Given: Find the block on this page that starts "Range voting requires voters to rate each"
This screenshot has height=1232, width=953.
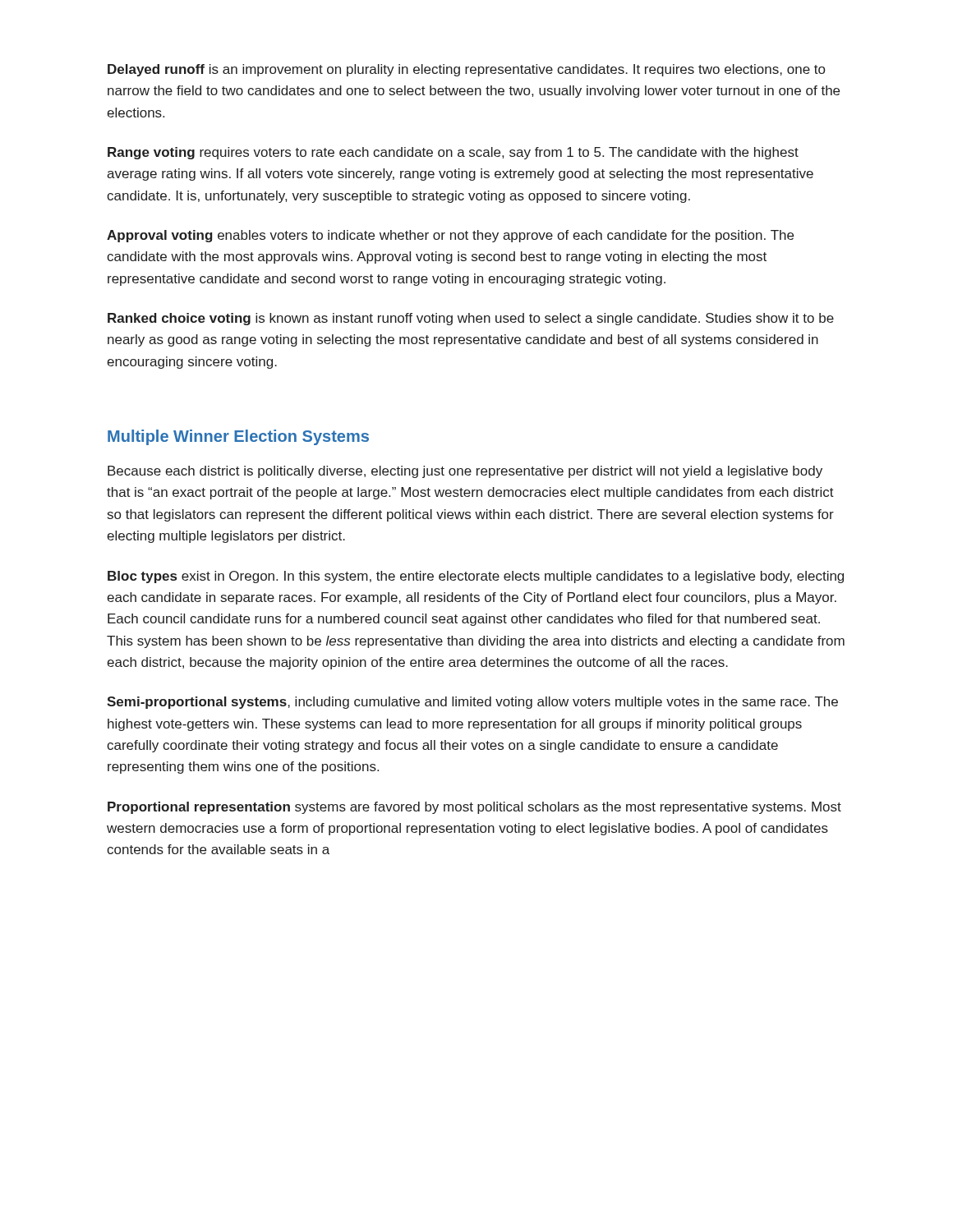Looking at the screenshot, I should click(476, 175).
